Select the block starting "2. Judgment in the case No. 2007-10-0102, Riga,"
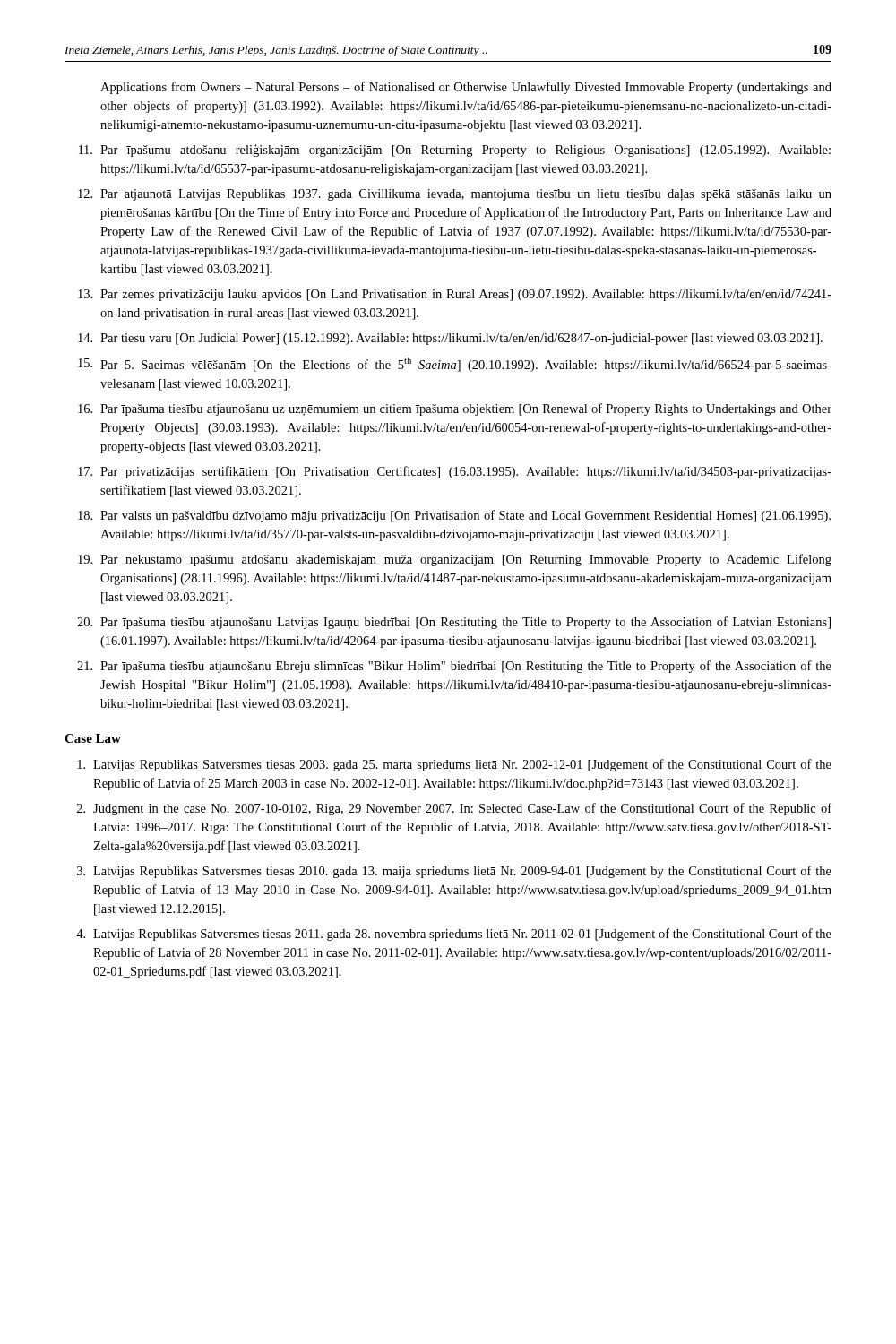Image resolution: width=896 pixels, height=1344 pixels. [x=448, y=828]
